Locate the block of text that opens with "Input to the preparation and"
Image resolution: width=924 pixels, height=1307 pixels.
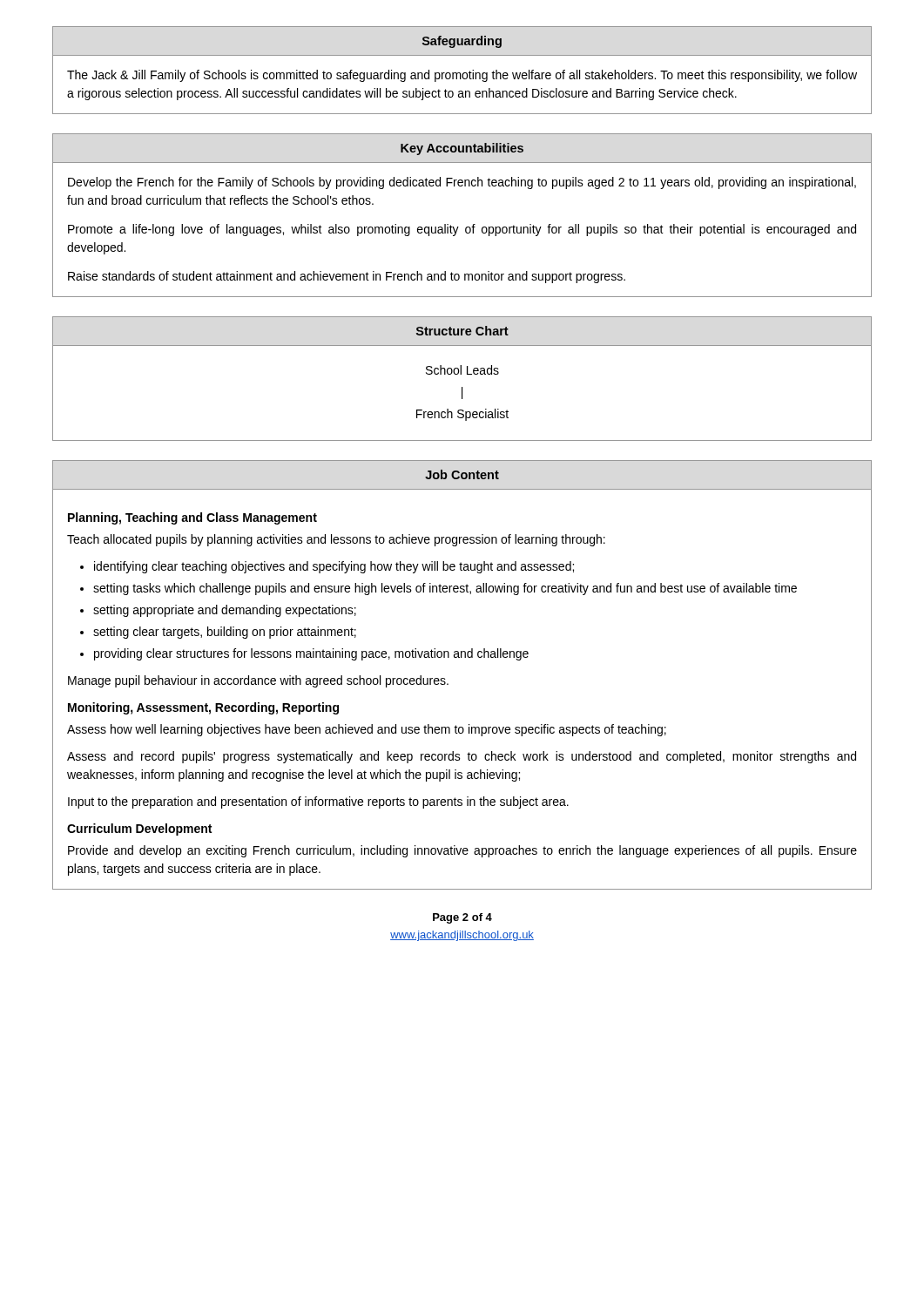(x=318, y=801)
